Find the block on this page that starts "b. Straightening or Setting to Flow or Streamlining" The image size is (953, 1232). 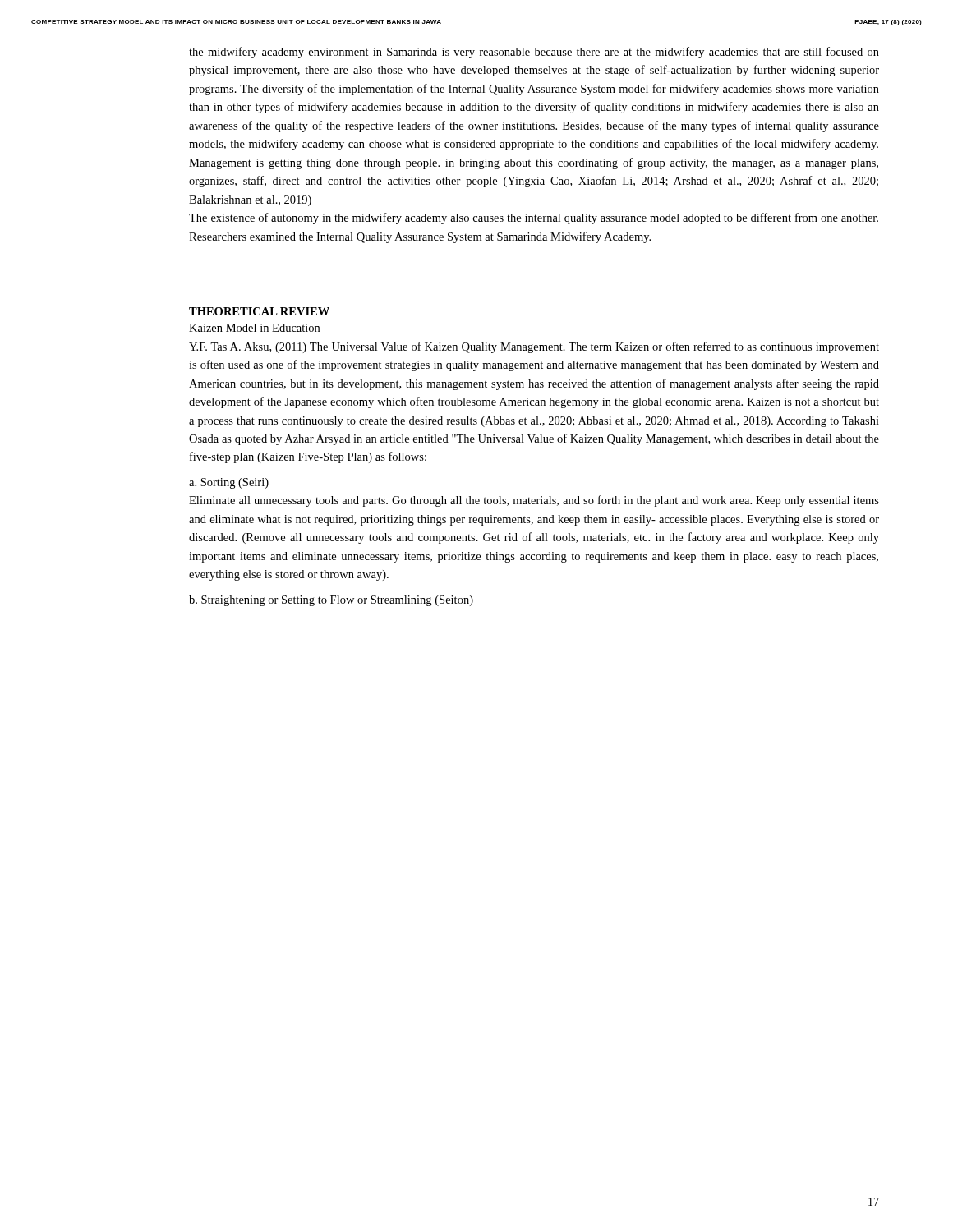331,599
